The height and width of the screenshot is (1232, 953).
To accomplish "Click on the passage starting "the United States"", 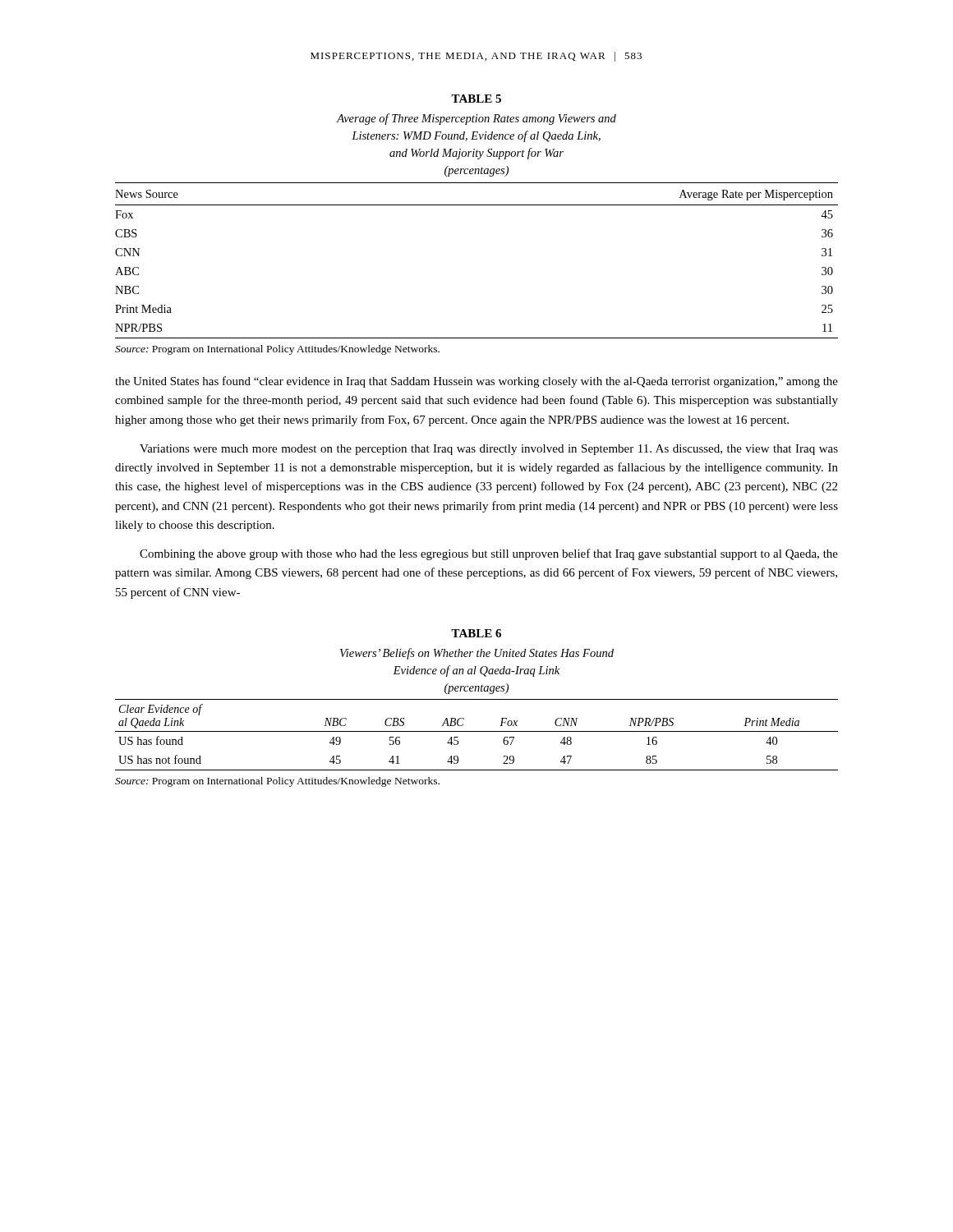I will tap(476, 400).
